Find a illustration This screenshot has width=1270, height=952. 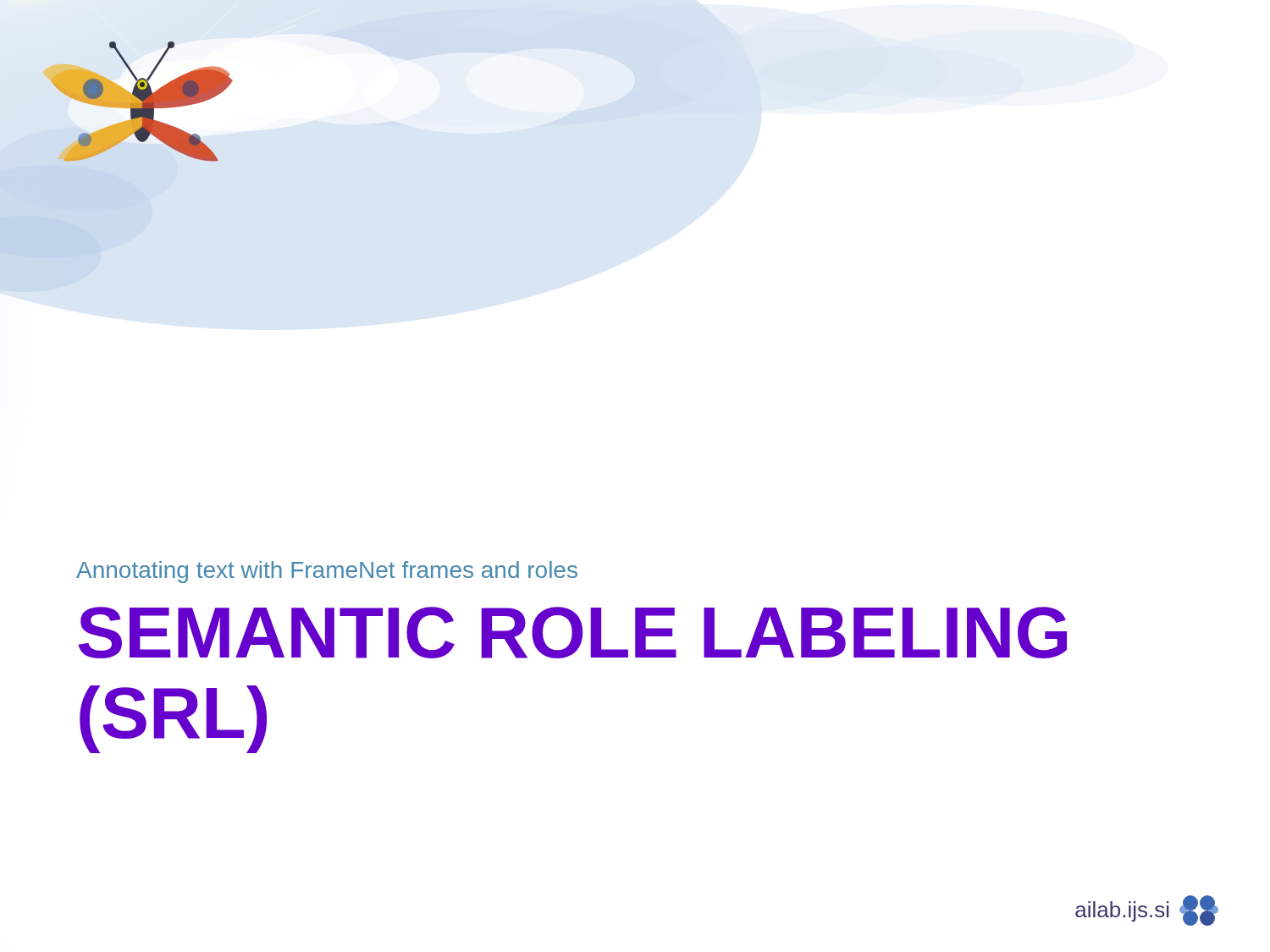point(635,476)
